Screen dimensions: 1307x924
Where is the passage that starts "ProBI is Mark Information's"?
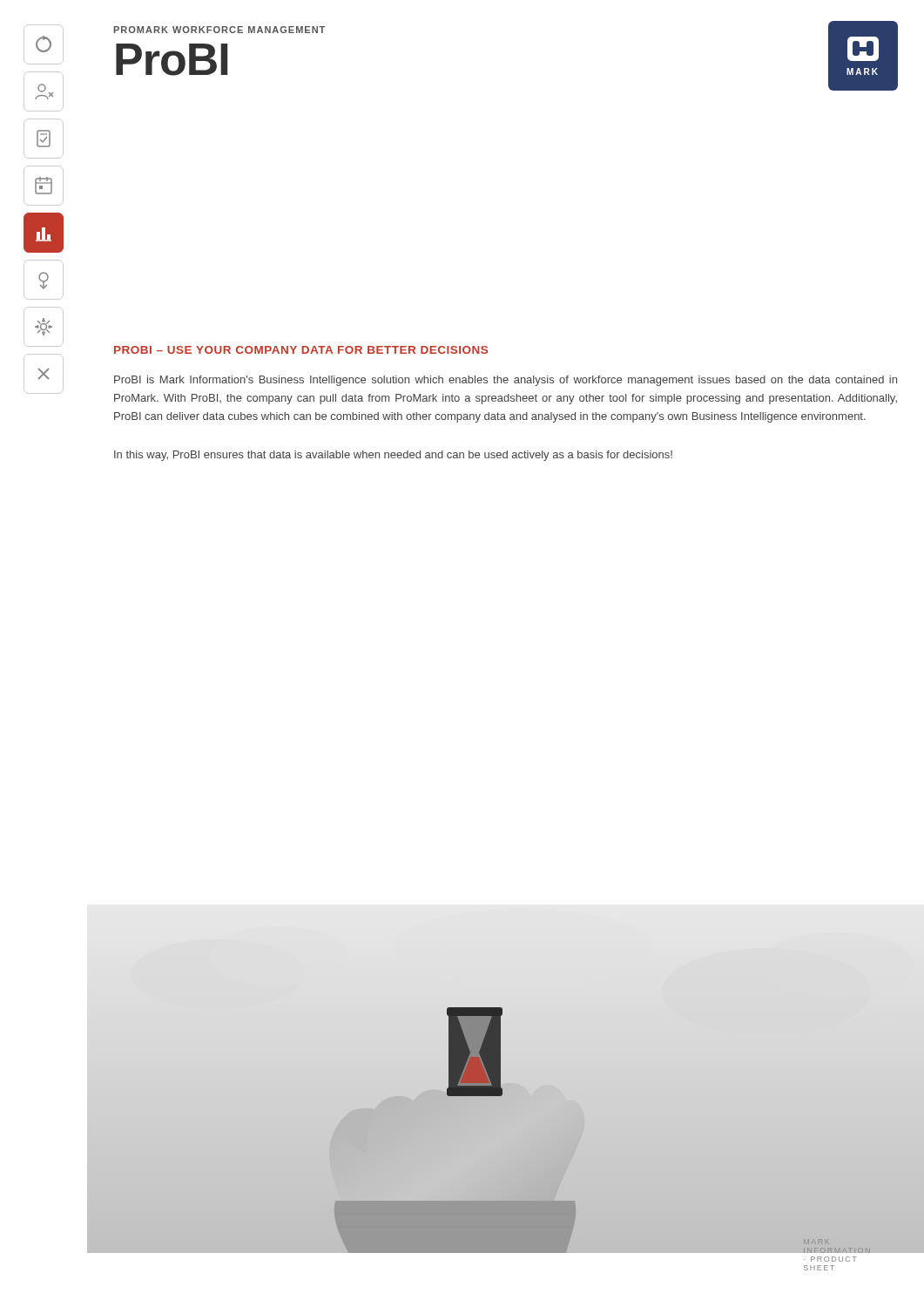tap(506, 398)
